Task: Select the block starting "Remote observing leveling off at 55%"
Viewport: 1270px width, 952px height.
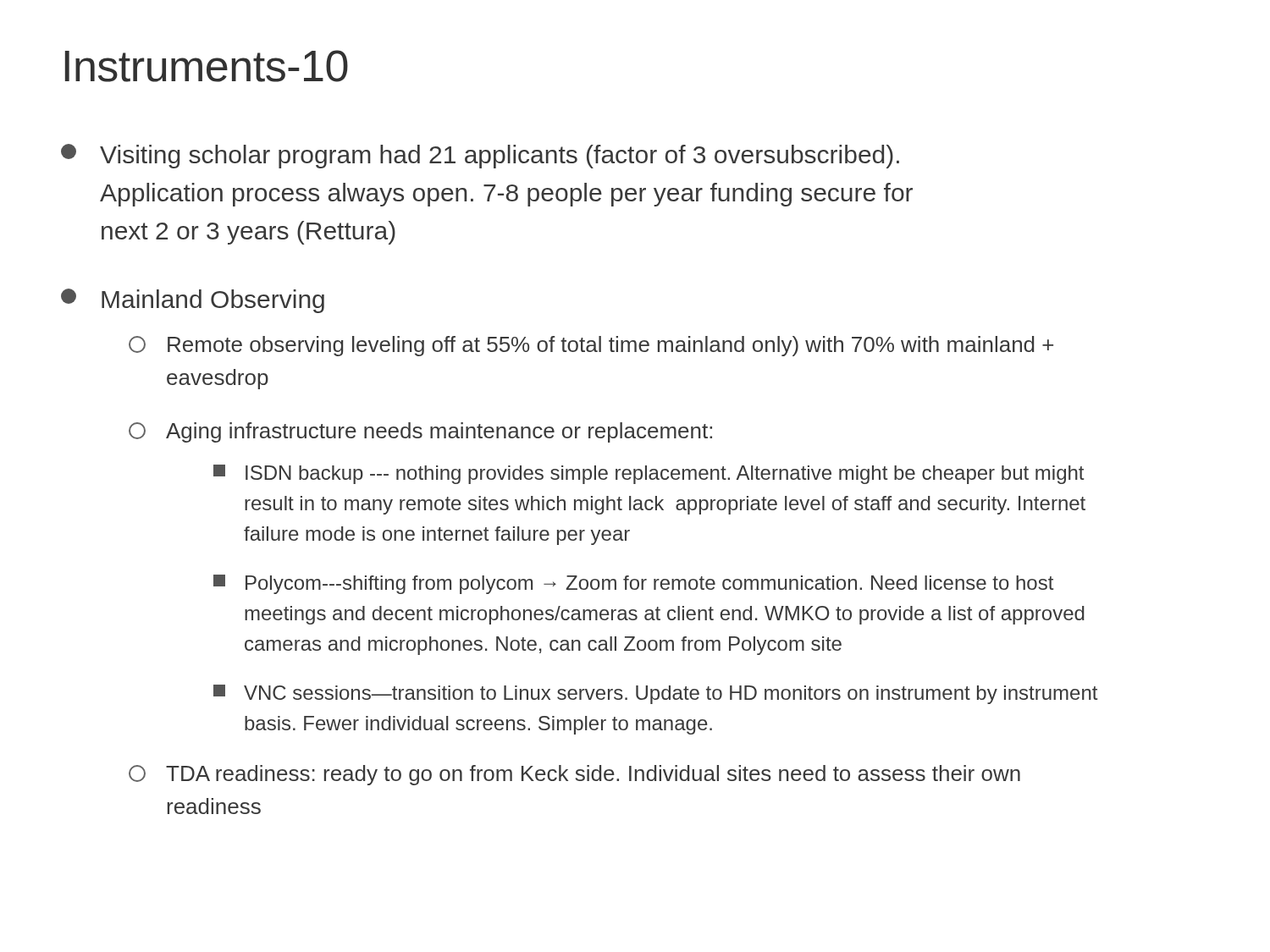Action: 592,361
